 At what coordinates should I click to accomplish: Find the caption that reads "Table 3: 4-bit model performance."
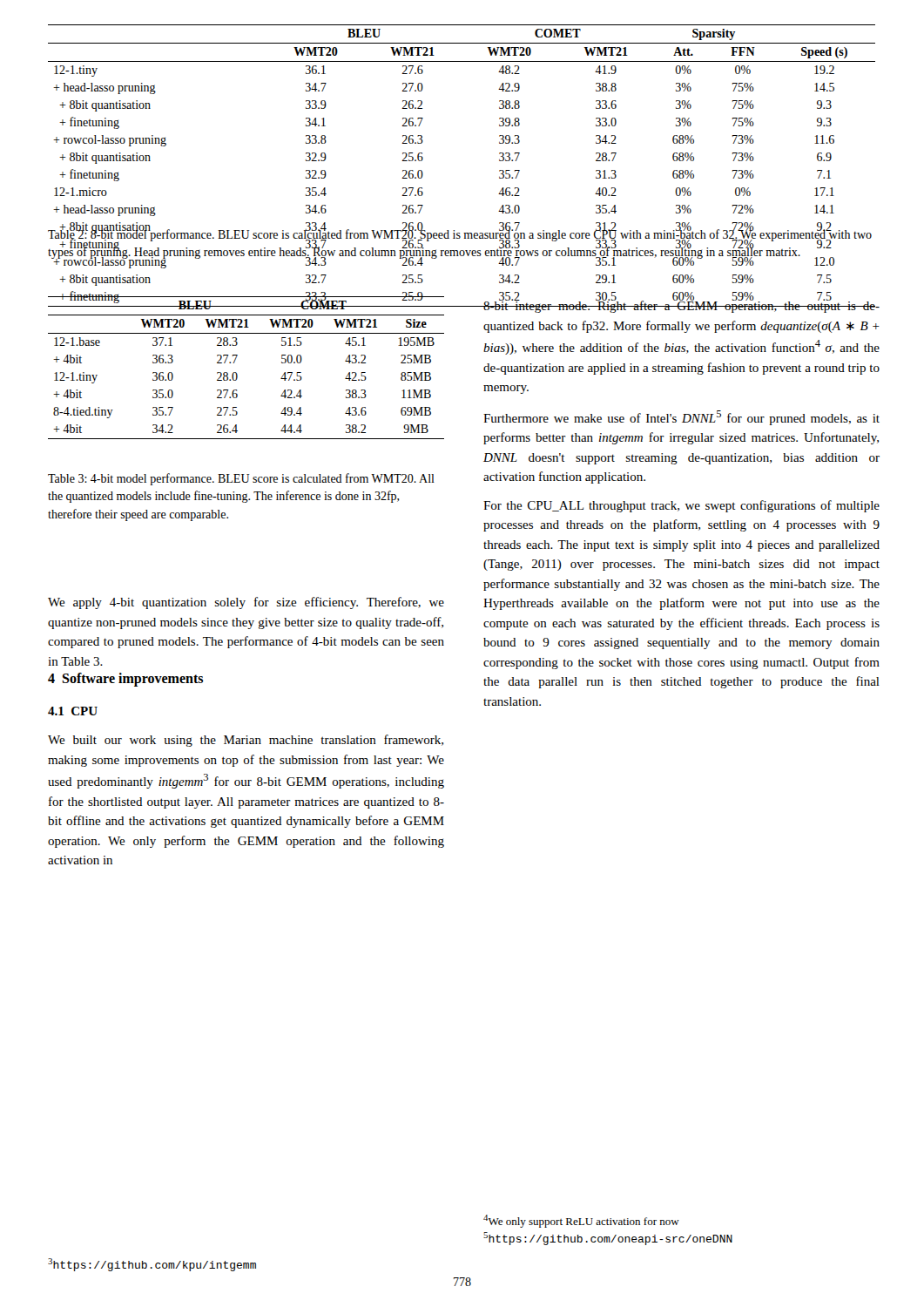tap(241, 496)
